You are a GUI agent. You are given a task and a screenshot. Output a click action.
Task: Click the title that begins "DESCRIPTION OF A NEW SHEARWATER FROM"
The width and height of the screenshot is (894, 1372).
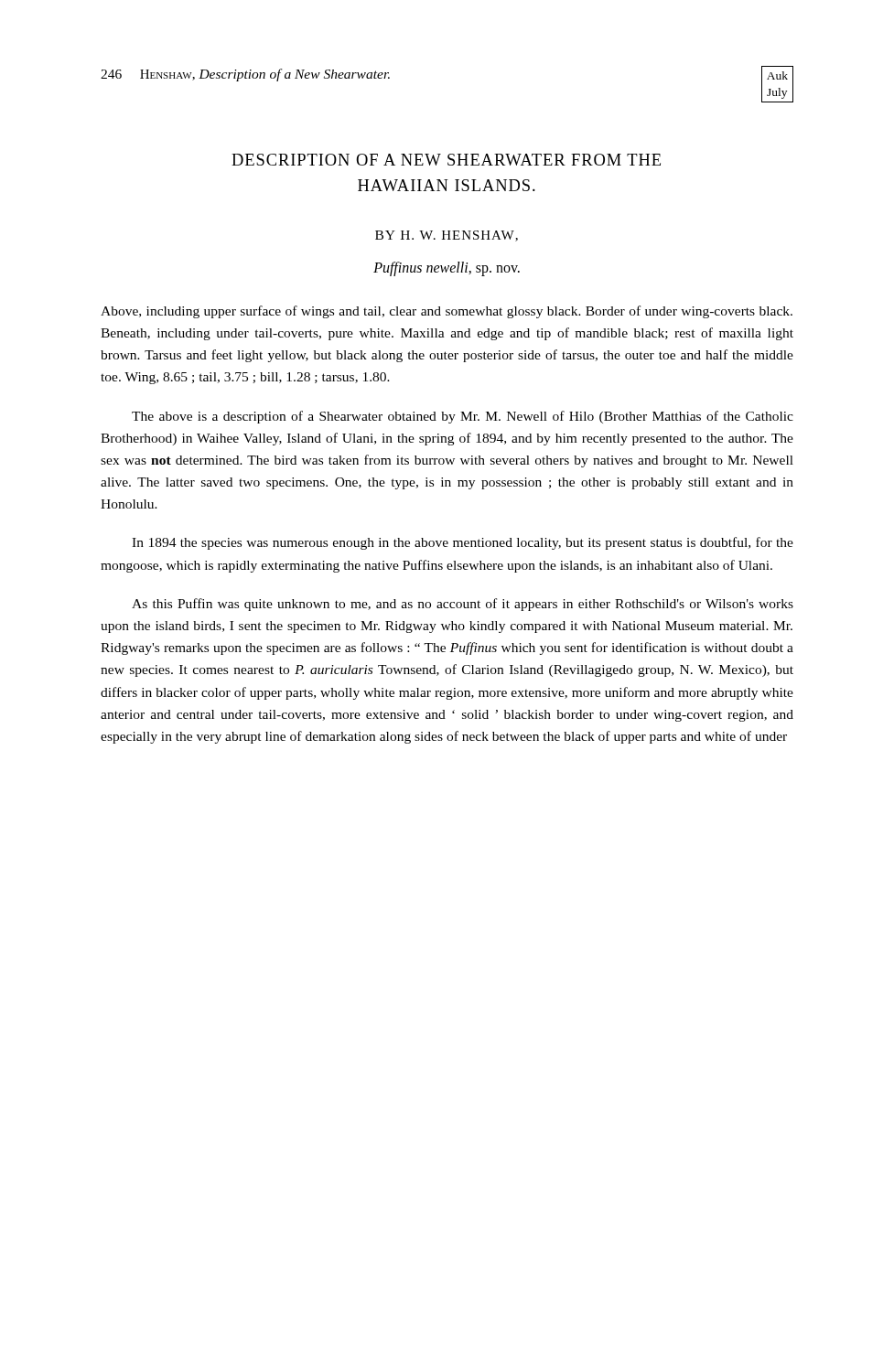pos(447,174)
